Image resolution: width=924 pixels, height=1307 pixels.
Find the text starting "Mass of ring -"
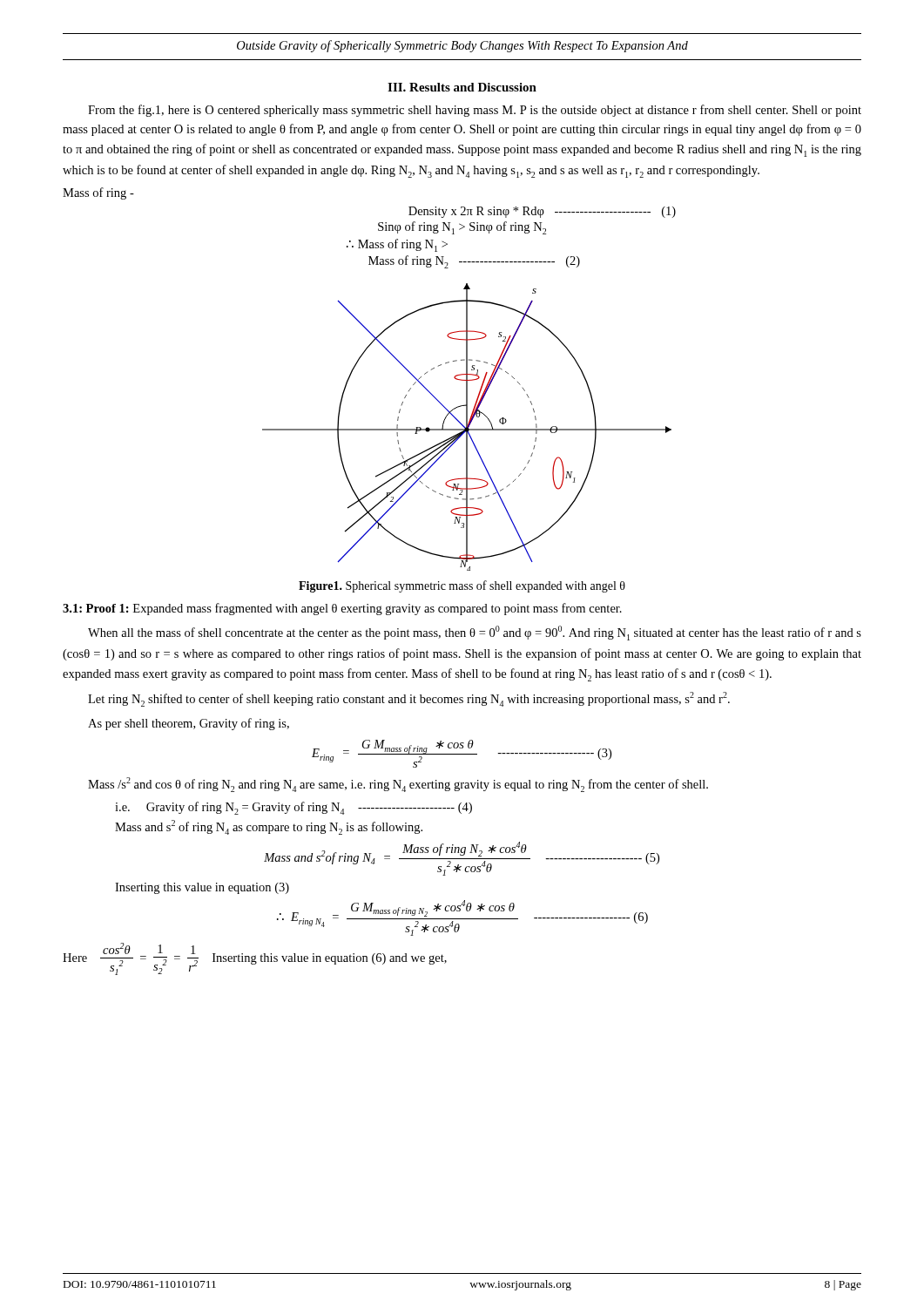[98, 192]
